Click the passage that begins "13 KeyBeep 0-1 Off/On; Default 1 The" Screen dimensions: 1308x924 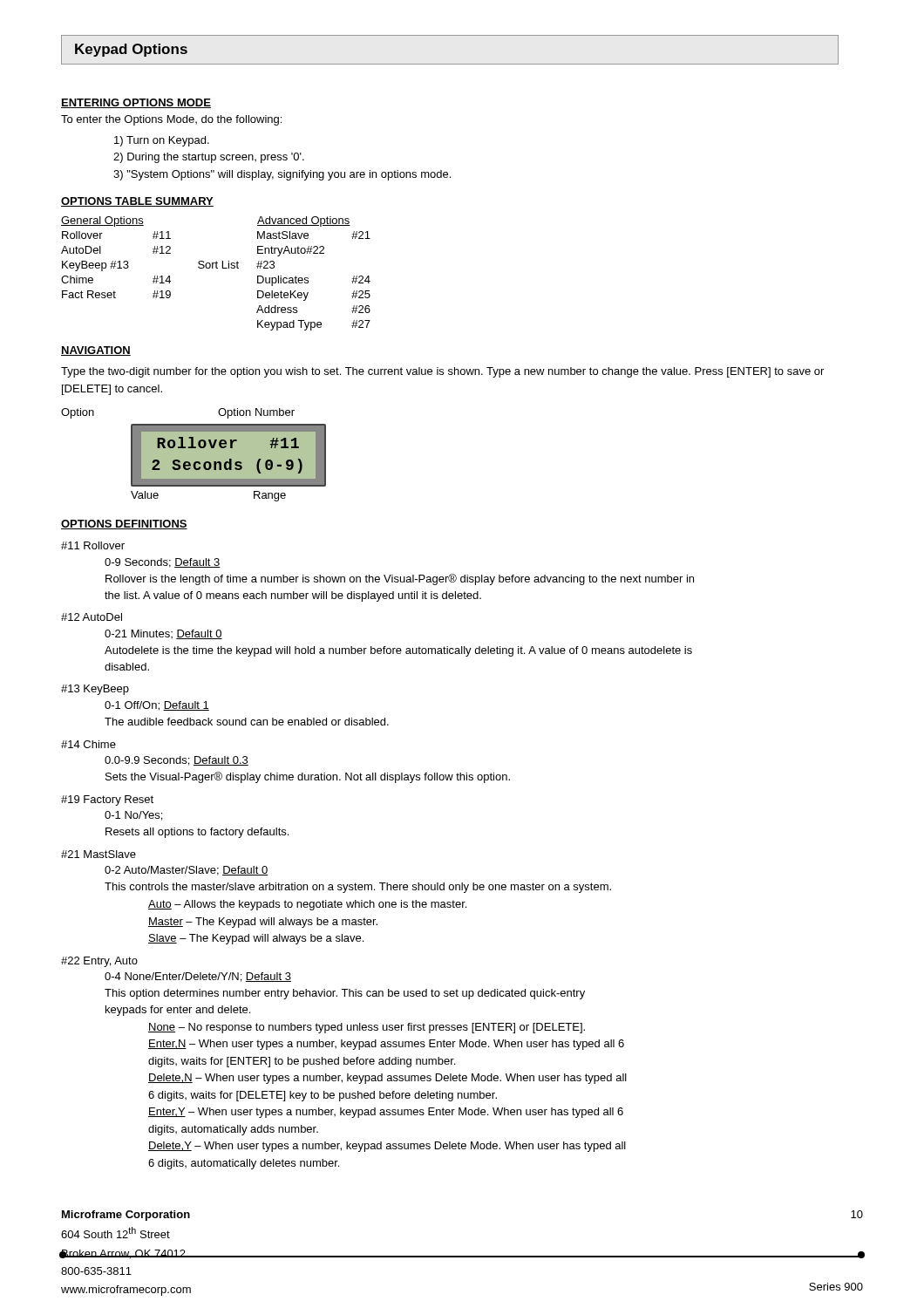click(x=95, y=690)
